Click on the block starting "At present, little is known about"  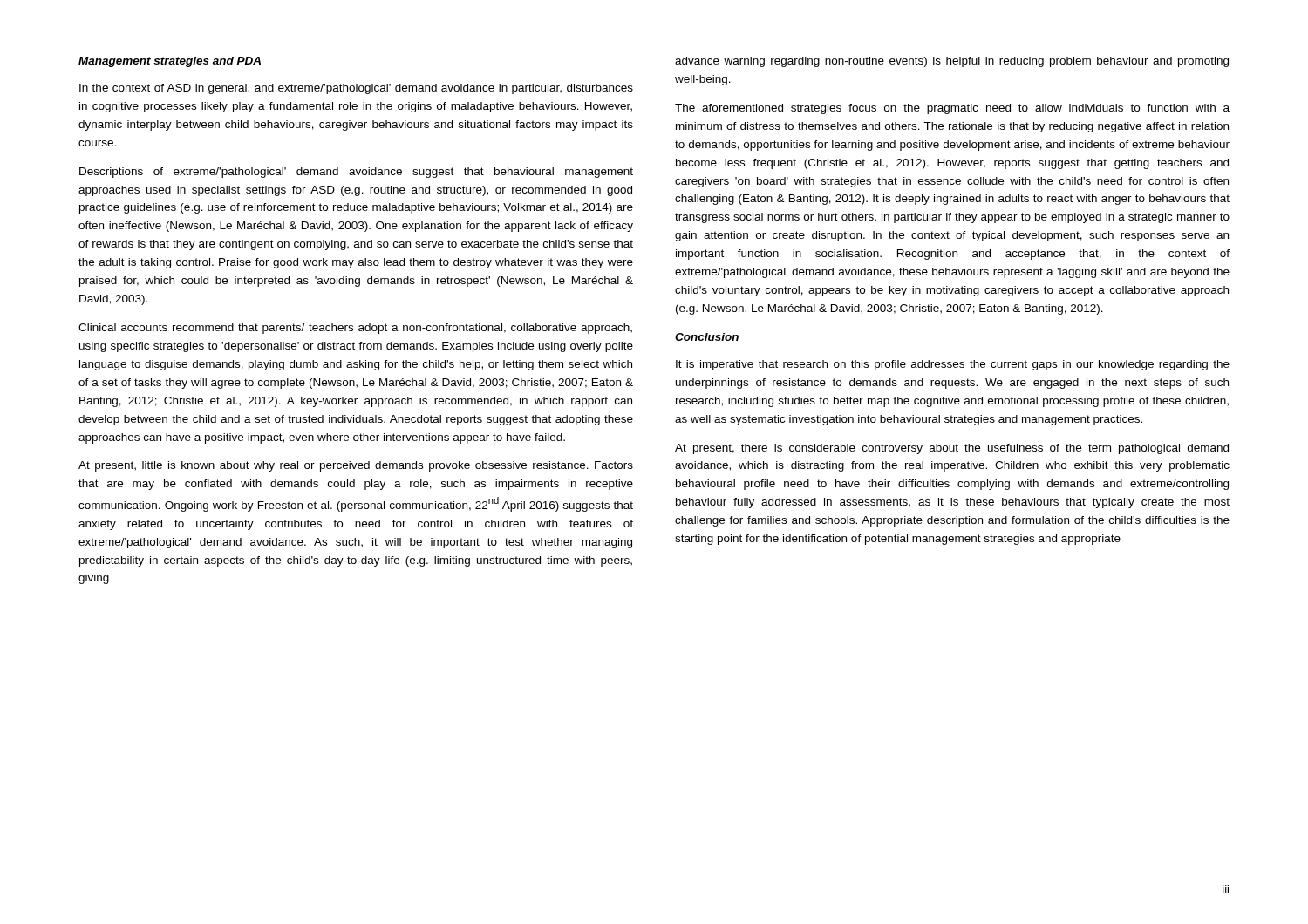356,523
